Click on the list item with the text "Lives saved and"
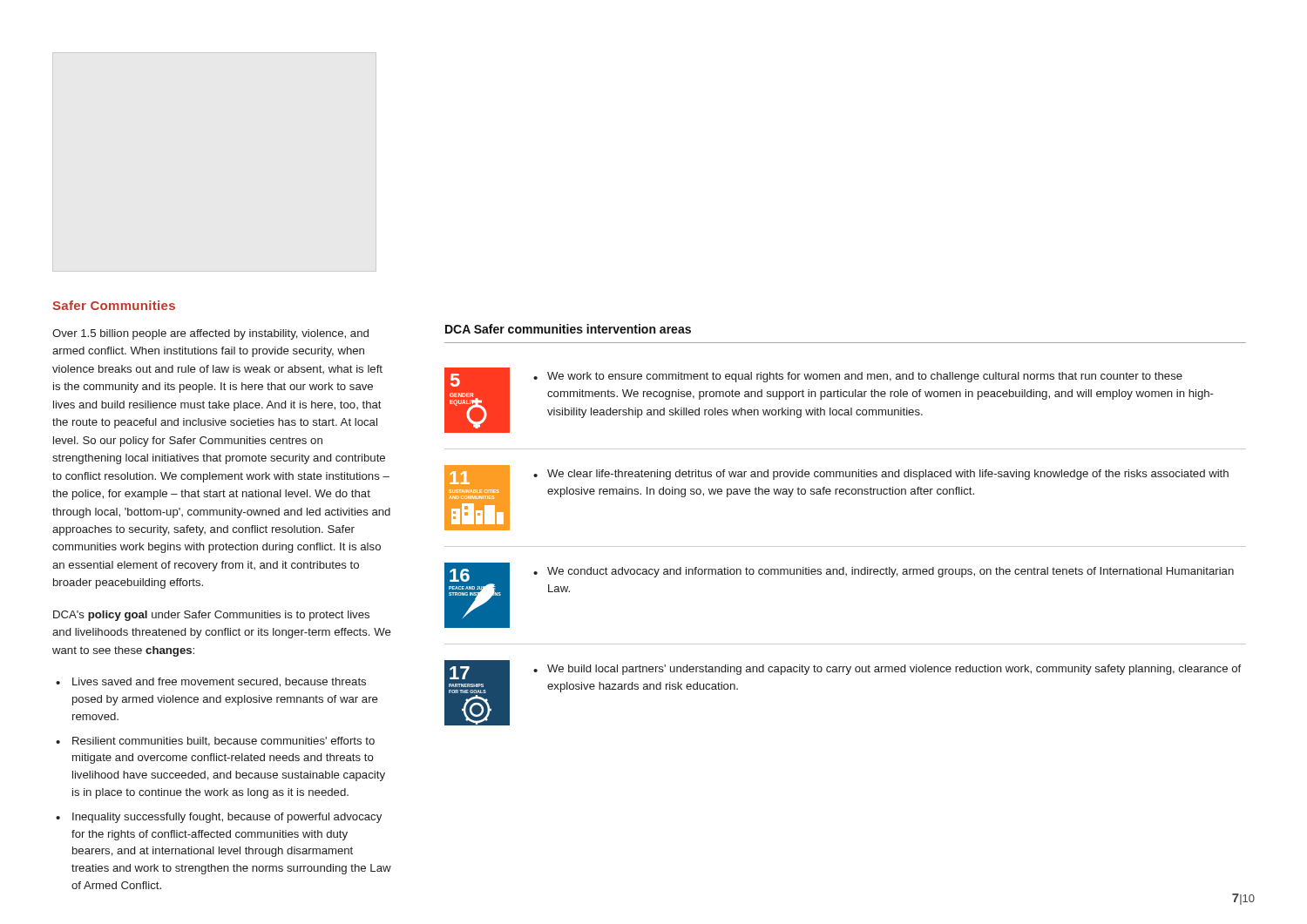This screenshot has width=1307, height=924. click(x=225, y=699)
